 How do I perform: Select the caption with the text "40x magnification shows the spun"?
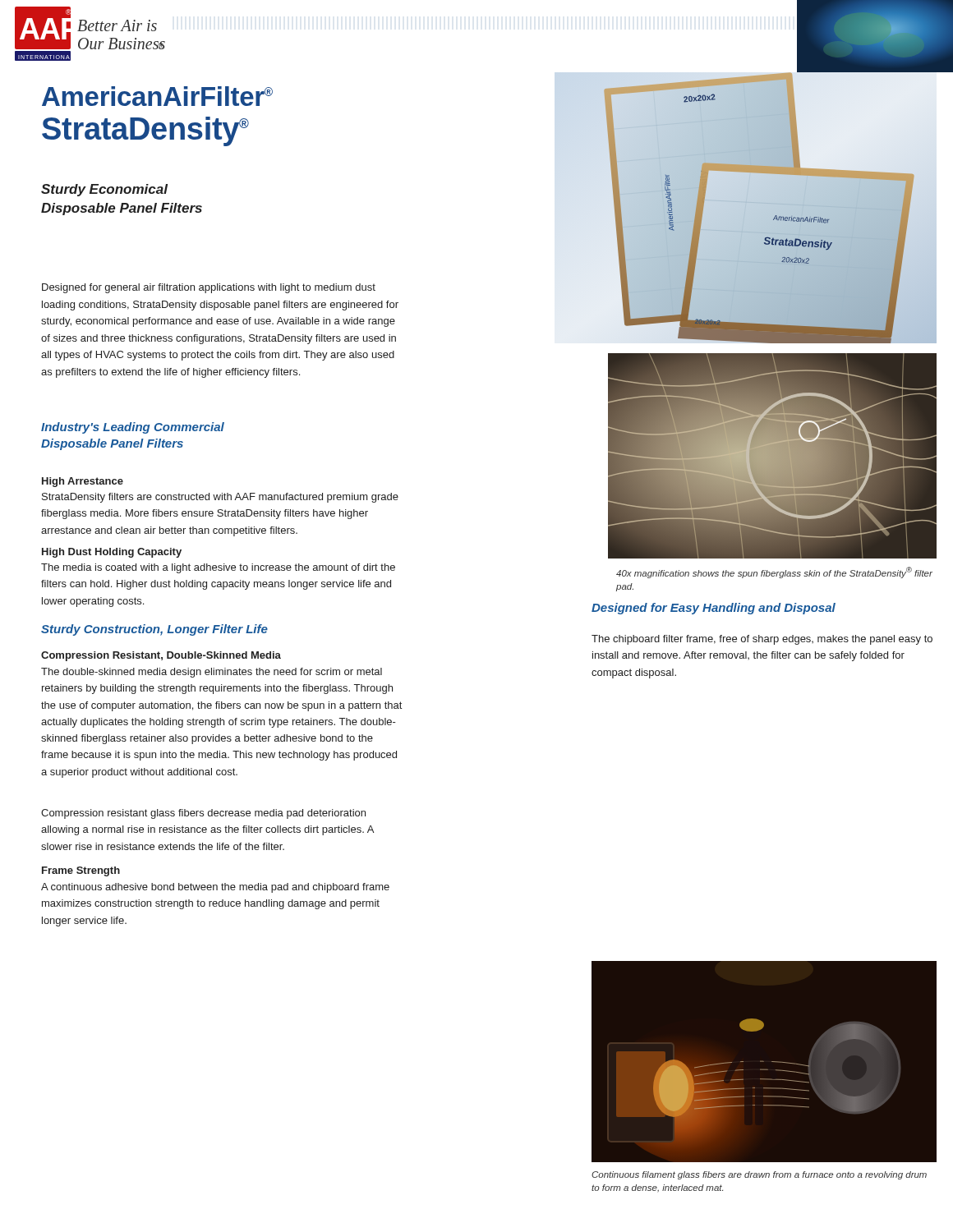(774, 578)
